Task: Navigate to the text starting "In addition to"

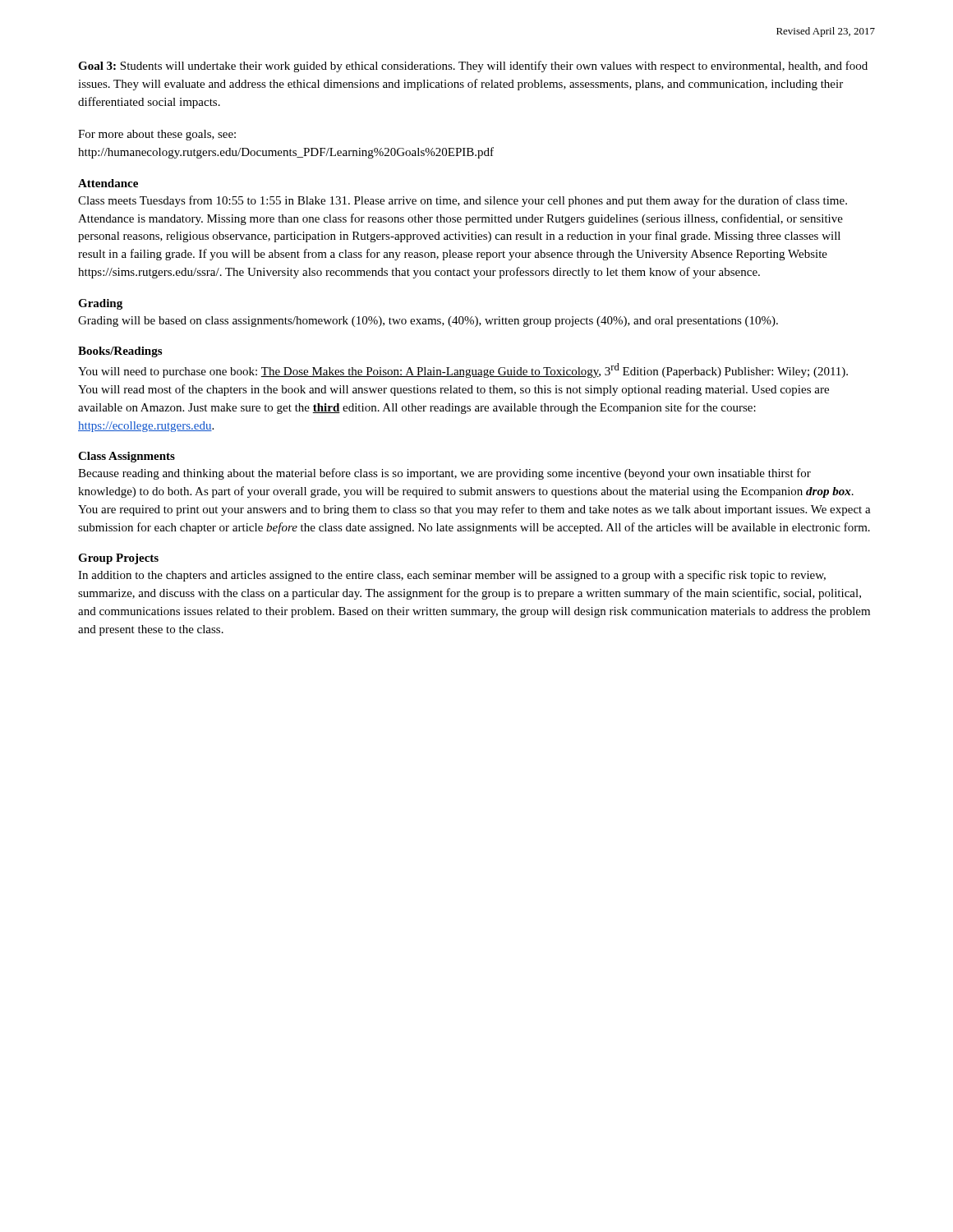Action: [474, 602]
